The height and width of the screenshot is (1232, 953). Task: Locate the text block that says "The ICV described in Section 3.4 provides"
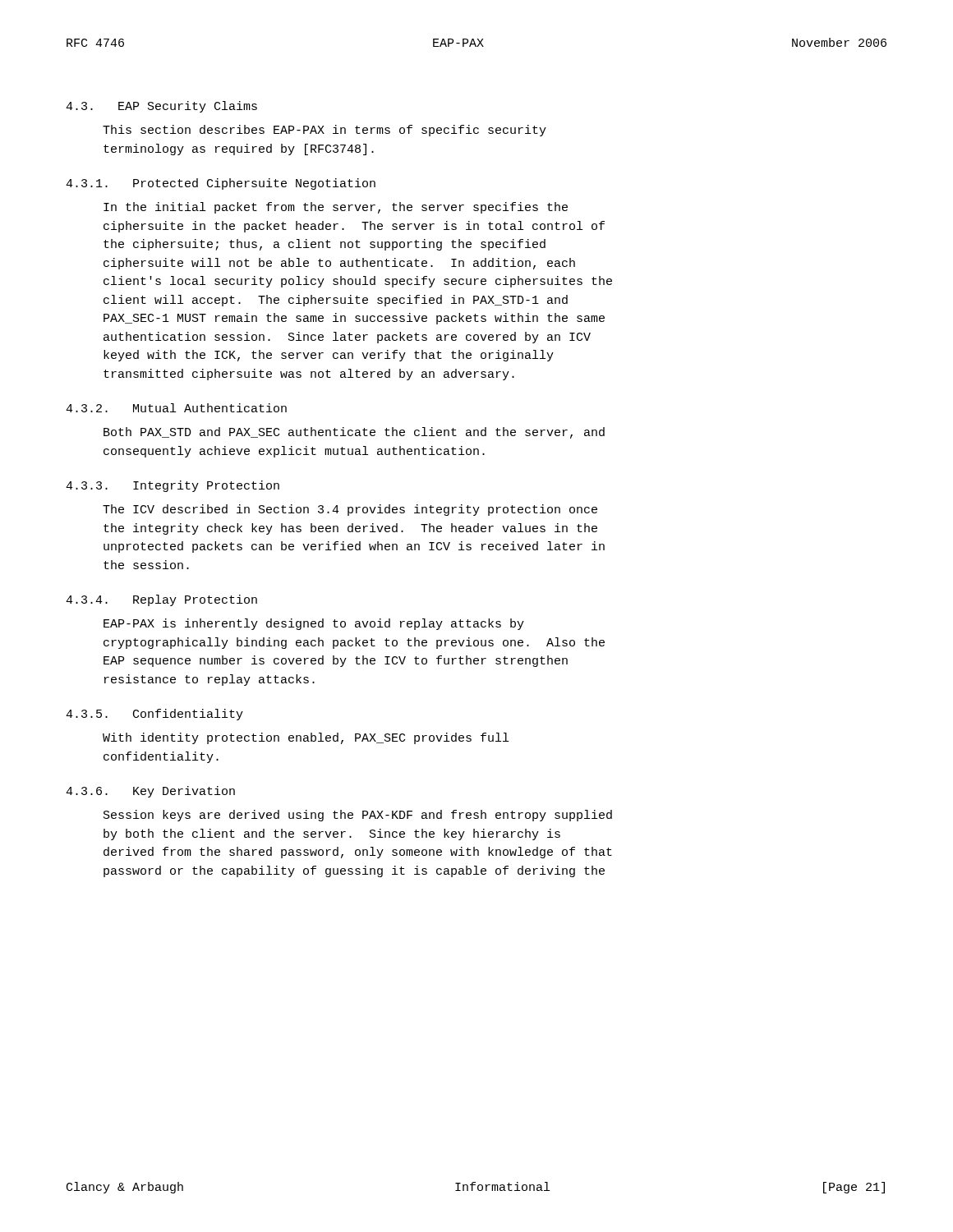tap(495, 539)
